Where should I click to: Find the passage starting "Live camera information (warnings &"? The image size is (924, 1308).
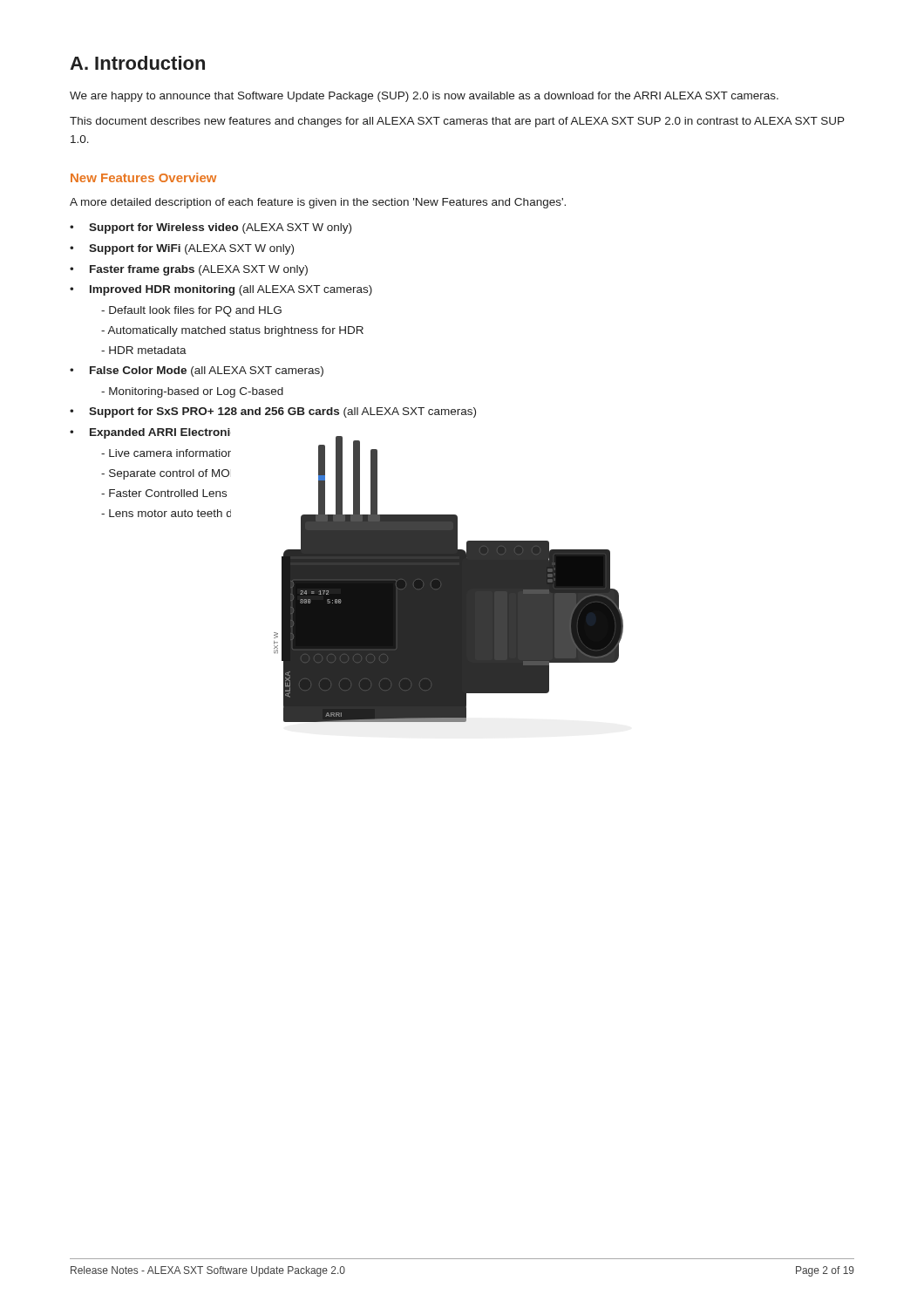tap(177, 453)
